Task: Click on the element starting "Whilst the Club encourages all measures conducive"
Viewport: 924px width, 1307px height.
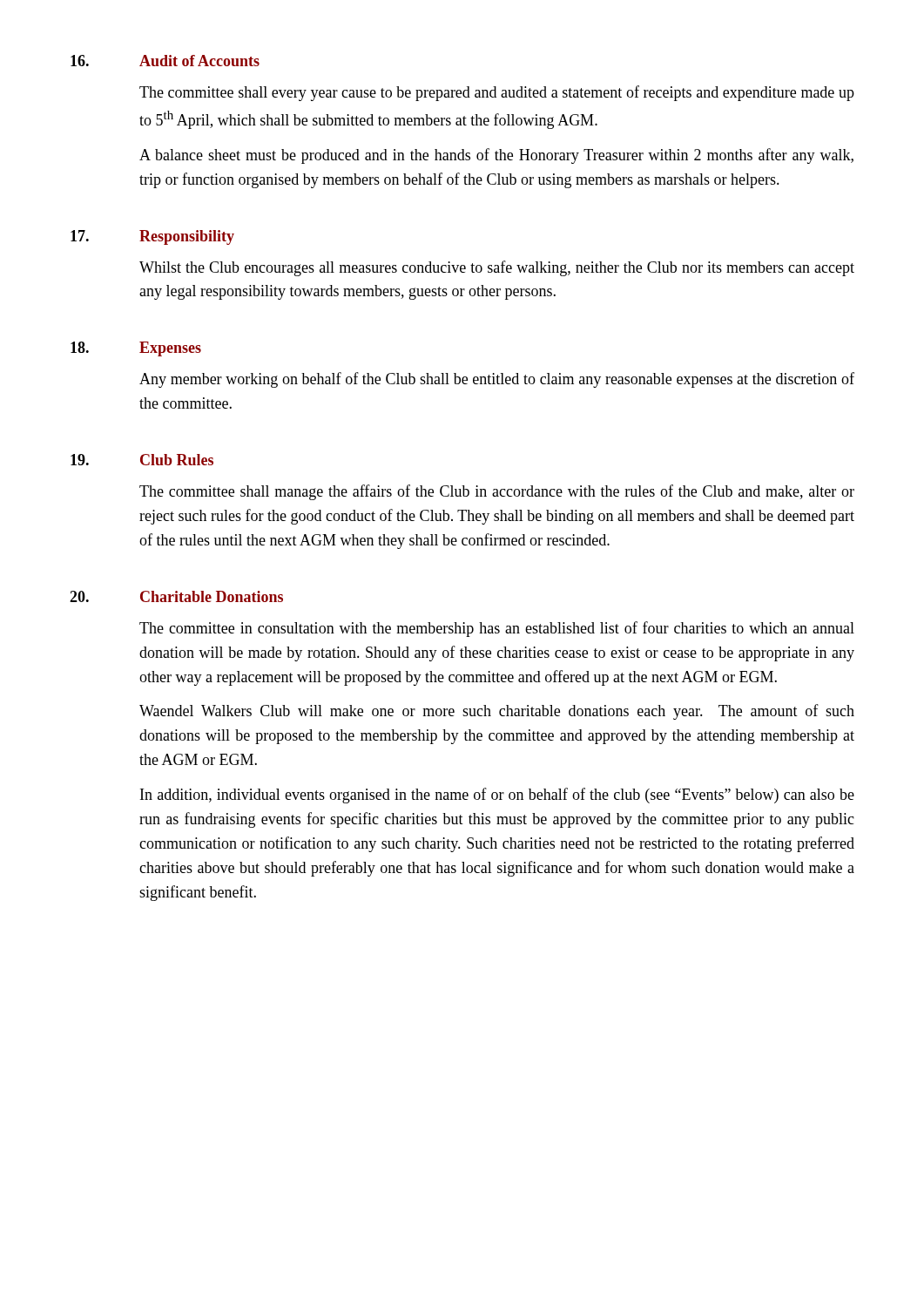Action: pos(497,280)
